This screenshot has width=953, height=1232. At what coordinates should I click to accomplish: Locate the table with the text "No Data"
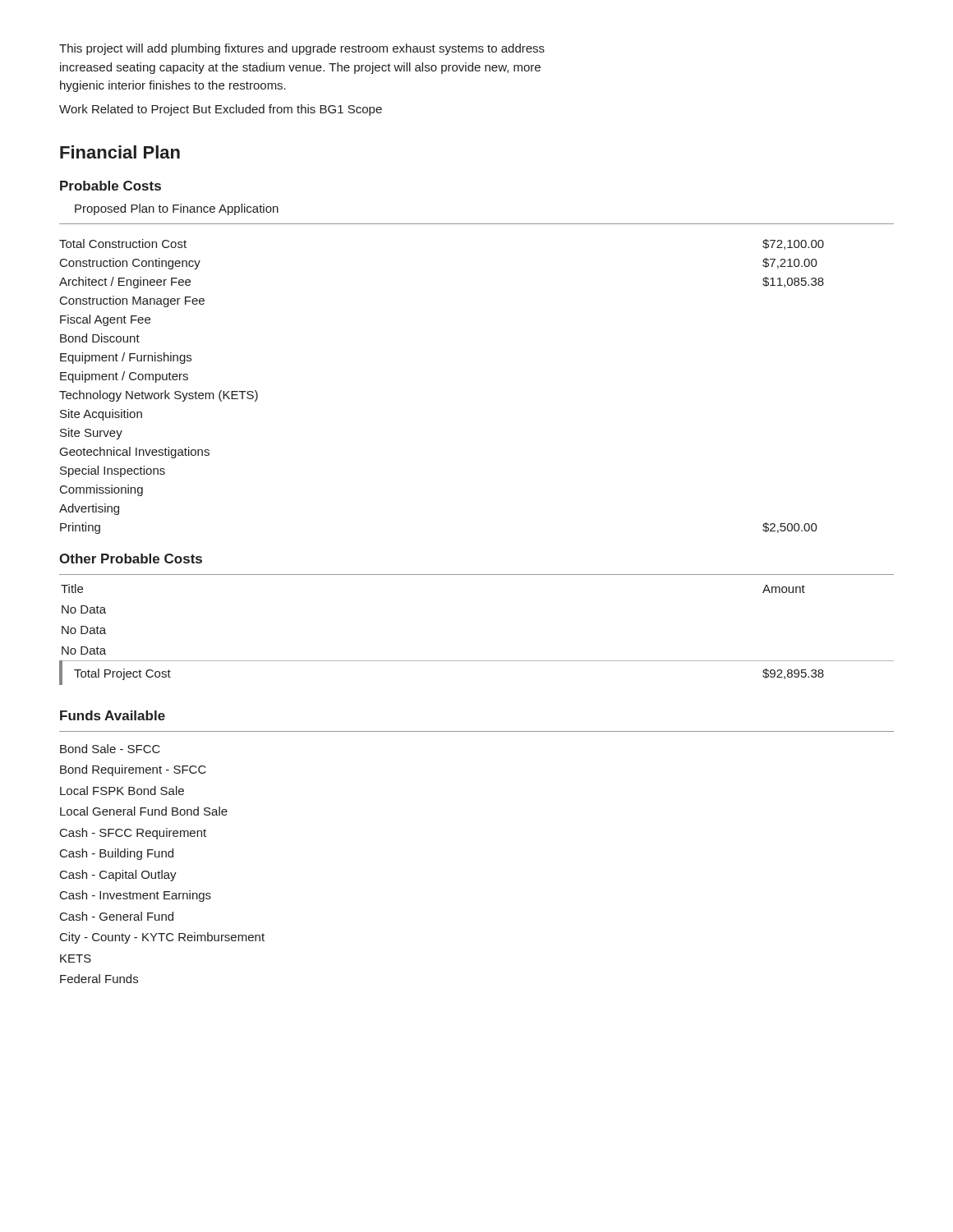476,631
